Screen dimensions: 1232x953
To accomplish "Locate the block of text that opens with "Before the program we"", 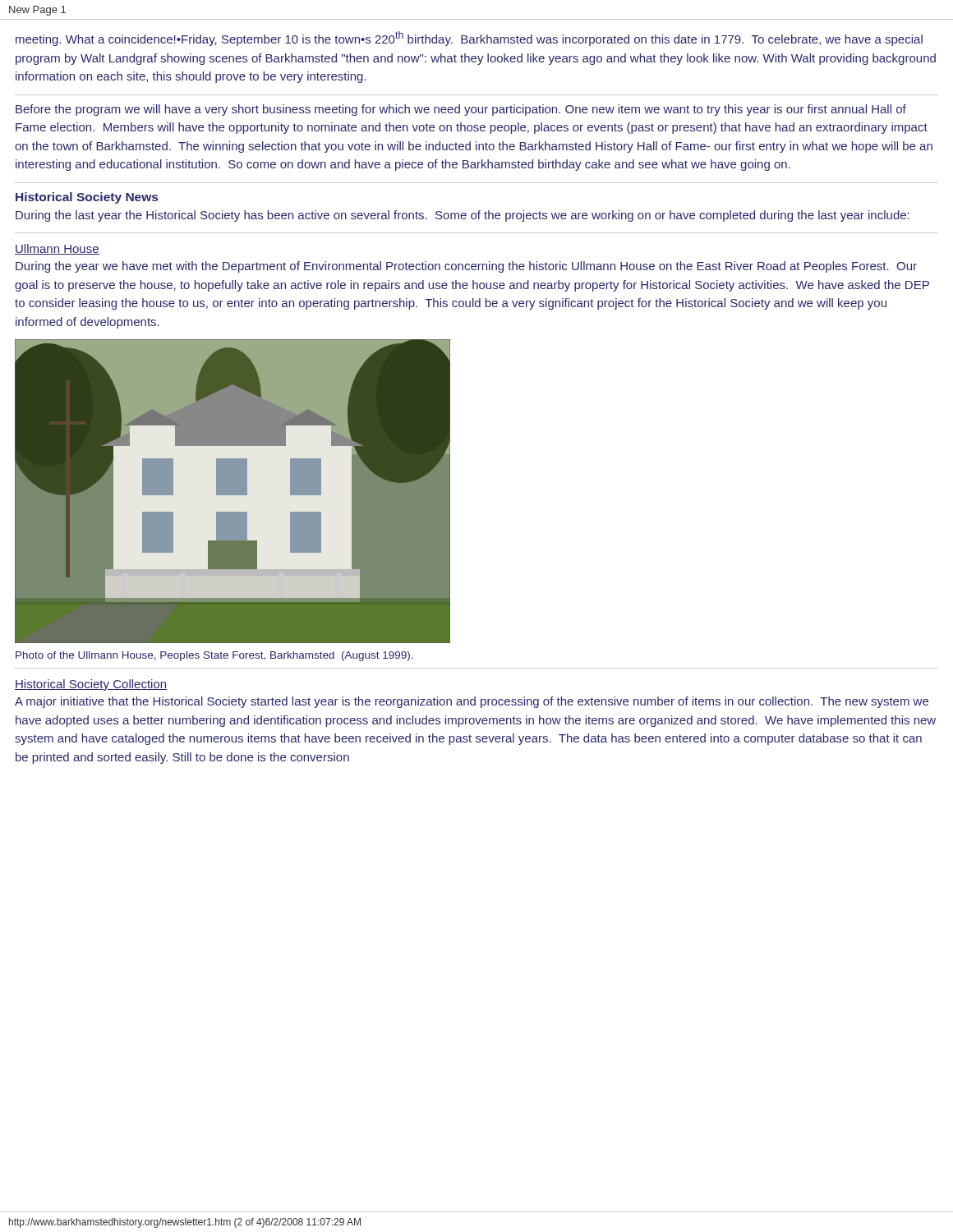I will coord(474,136).
